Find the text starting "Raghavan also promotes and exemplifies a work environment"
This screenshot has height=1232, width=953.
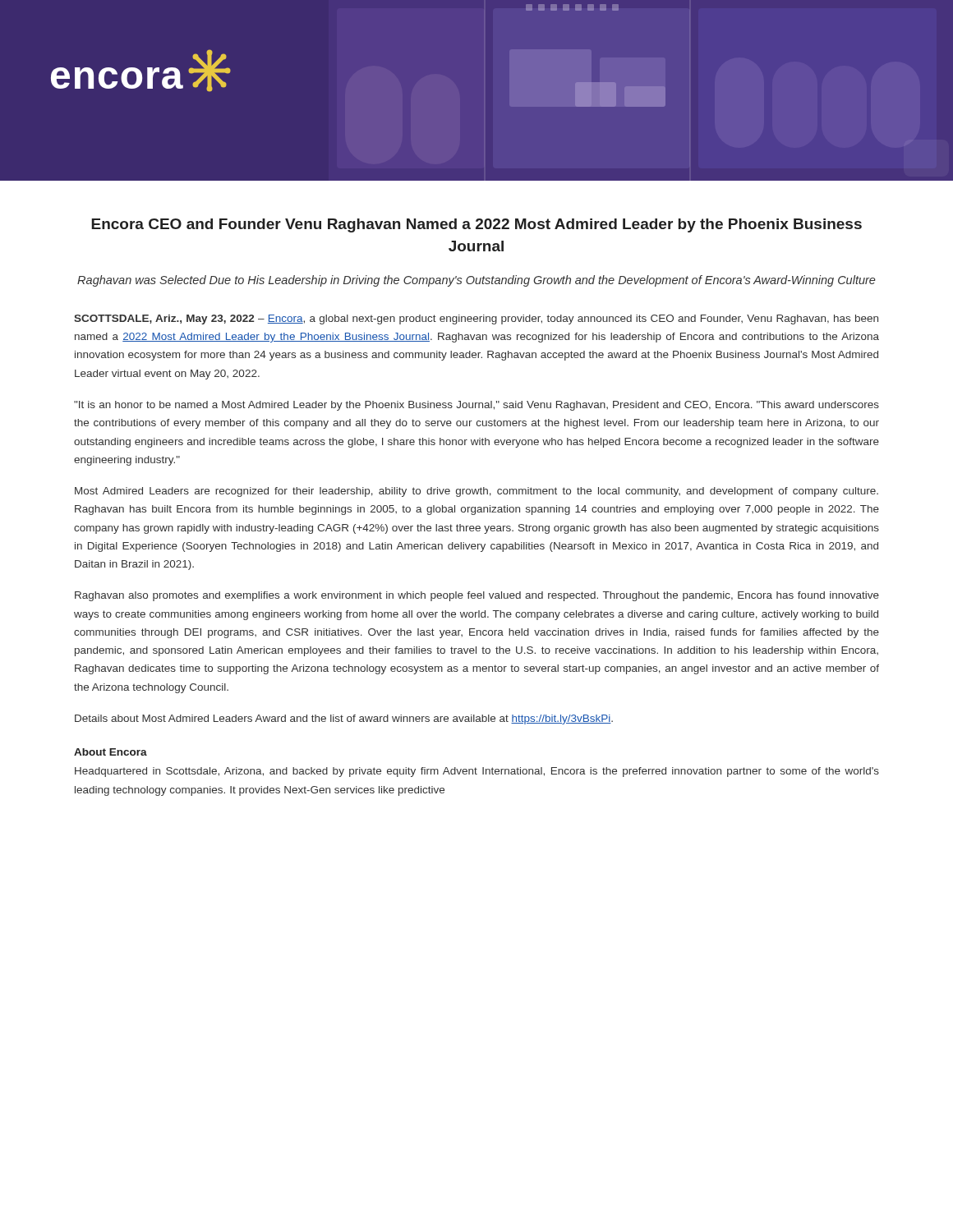[476, 641]
